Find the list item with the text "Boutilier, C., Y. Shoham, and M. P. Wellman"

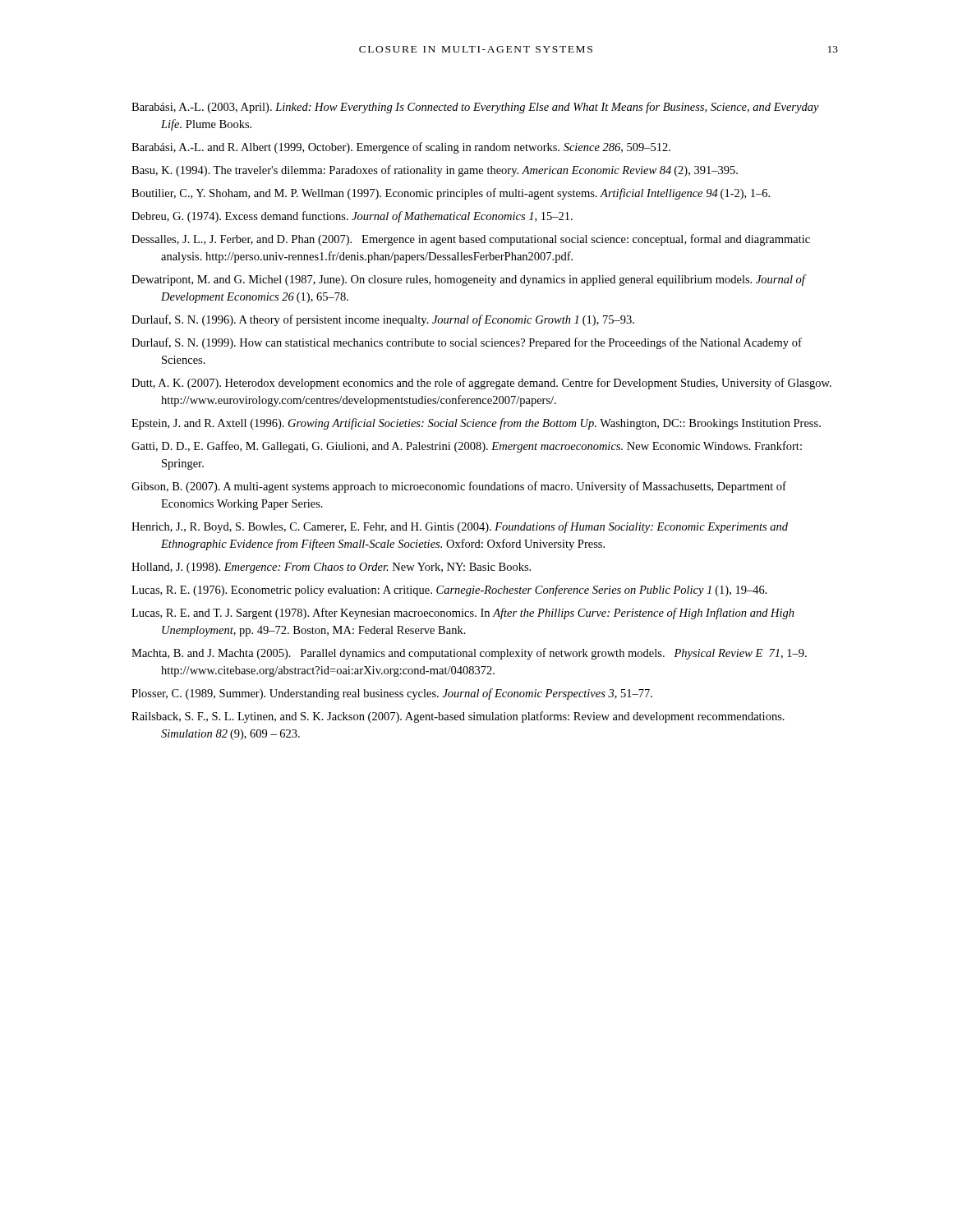[451, 193]
